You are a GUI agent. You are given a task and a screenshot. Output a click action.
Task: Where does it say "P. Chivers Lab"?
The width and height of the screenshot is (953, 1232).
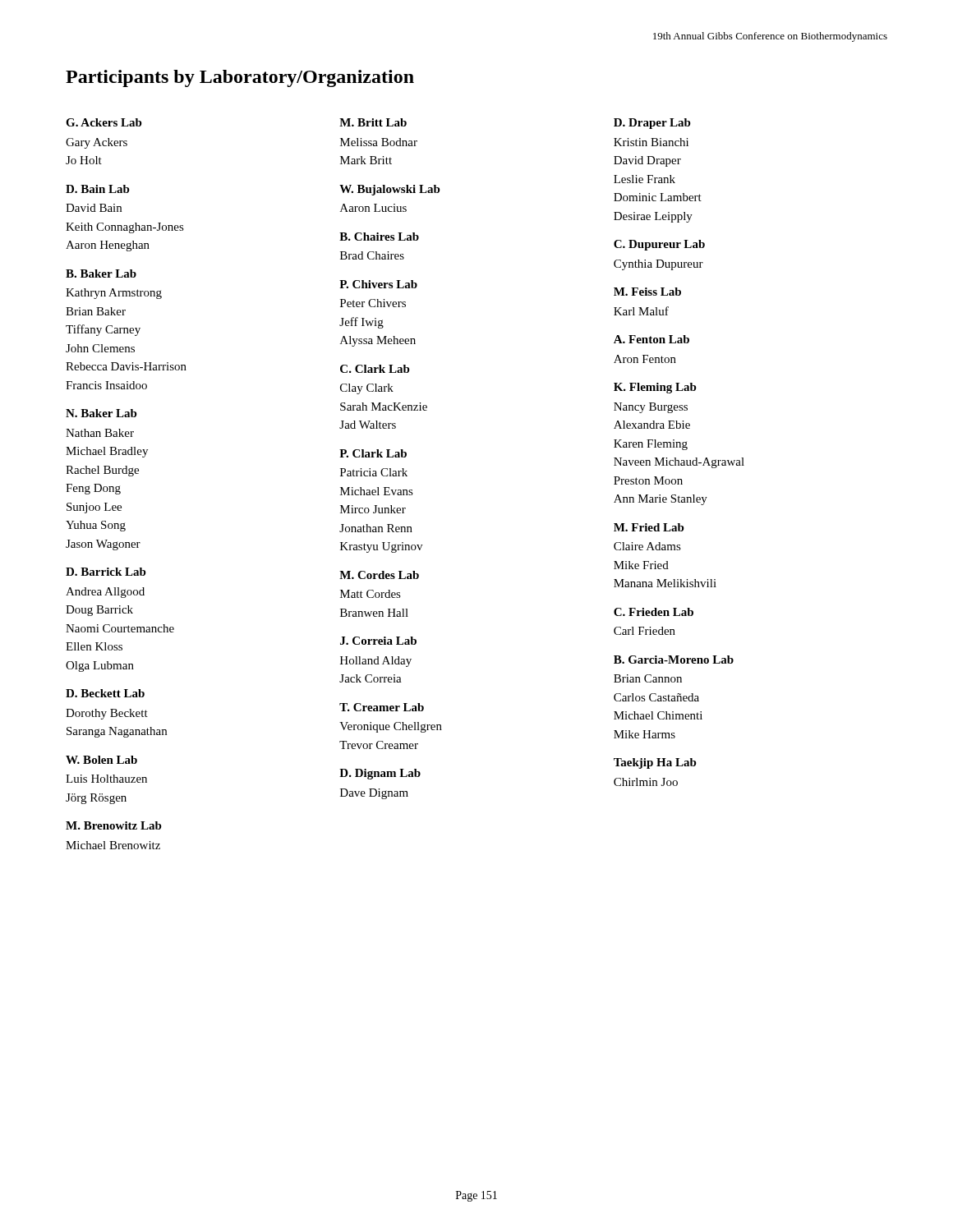379,284
